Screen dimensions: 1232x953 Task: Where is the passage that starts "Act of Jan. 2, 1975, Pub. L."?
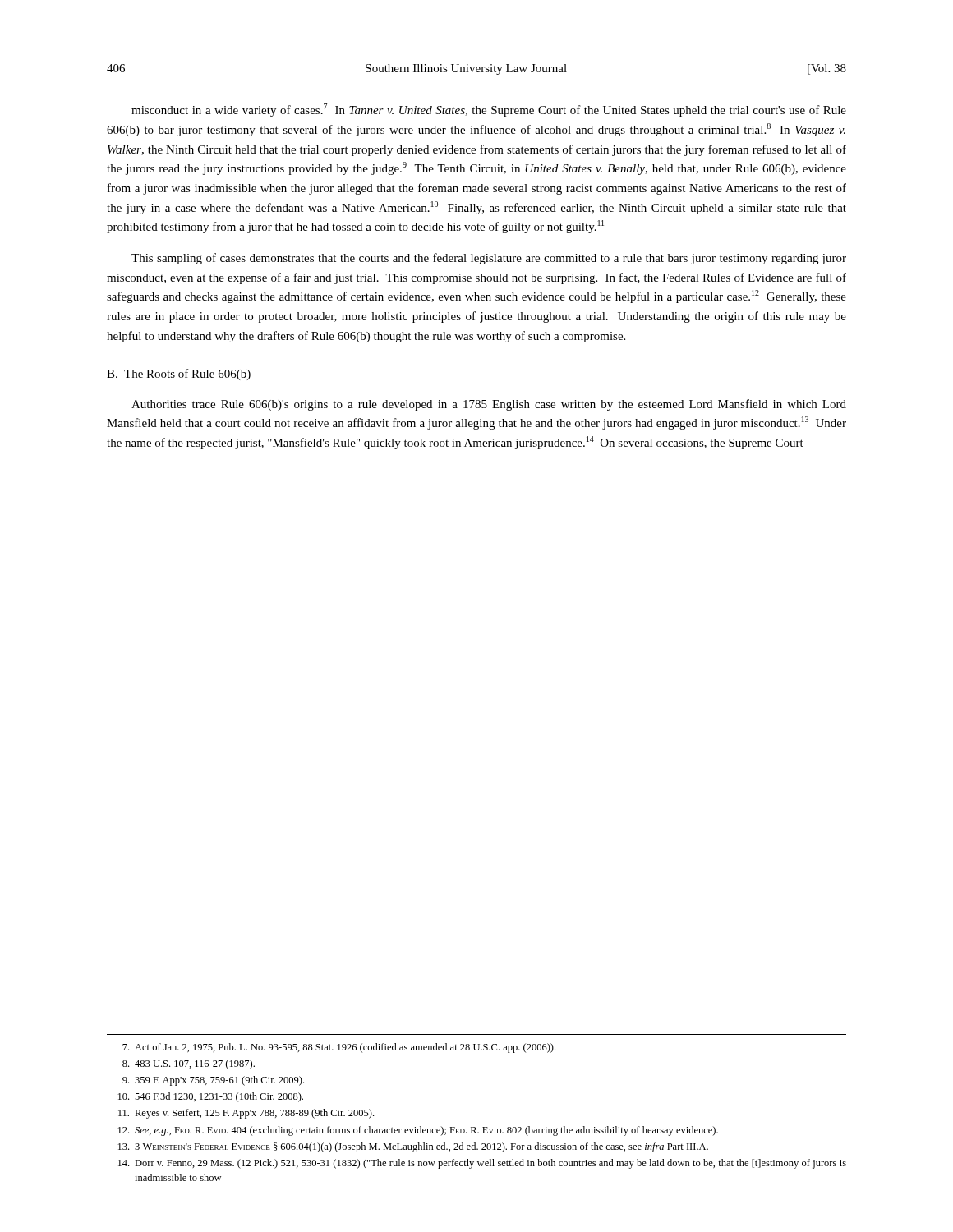pyautogui.click(x=476, y=1047)
